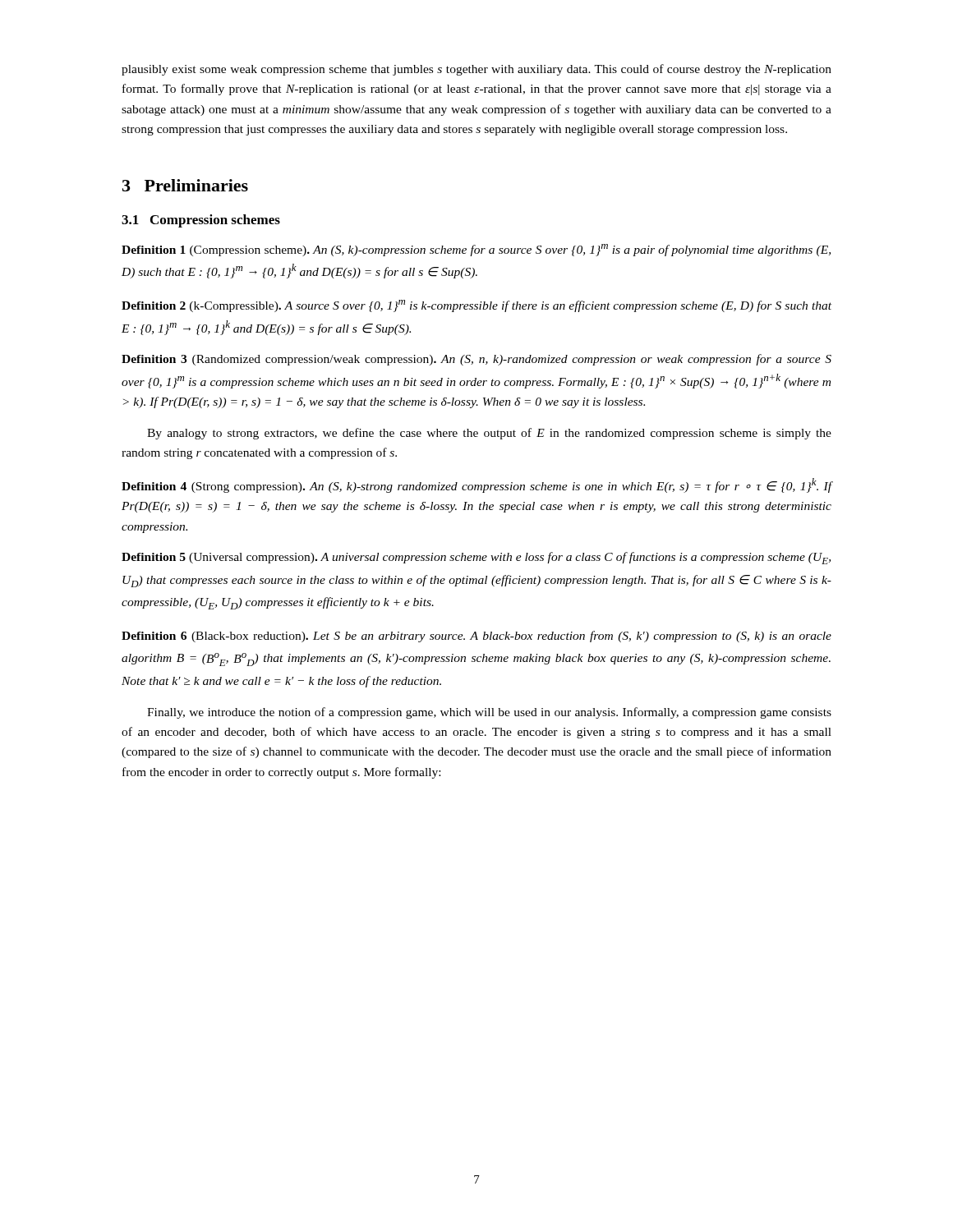Locate the block of text that opens with "Definition 6 (Black-box"
The width and height of the screenshot is (953, 1232).
[476, 658]
